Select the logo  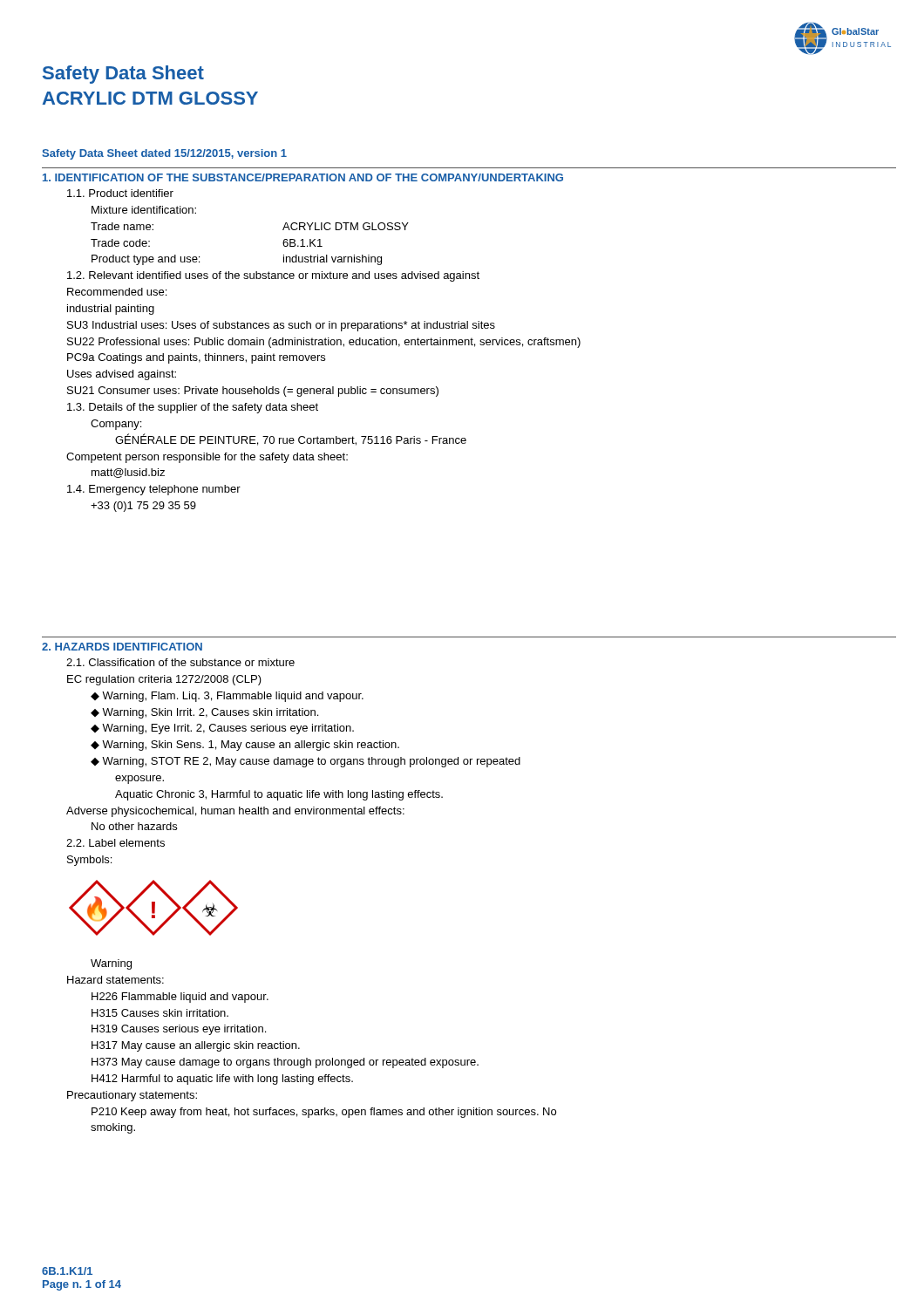tap(844, 38)
